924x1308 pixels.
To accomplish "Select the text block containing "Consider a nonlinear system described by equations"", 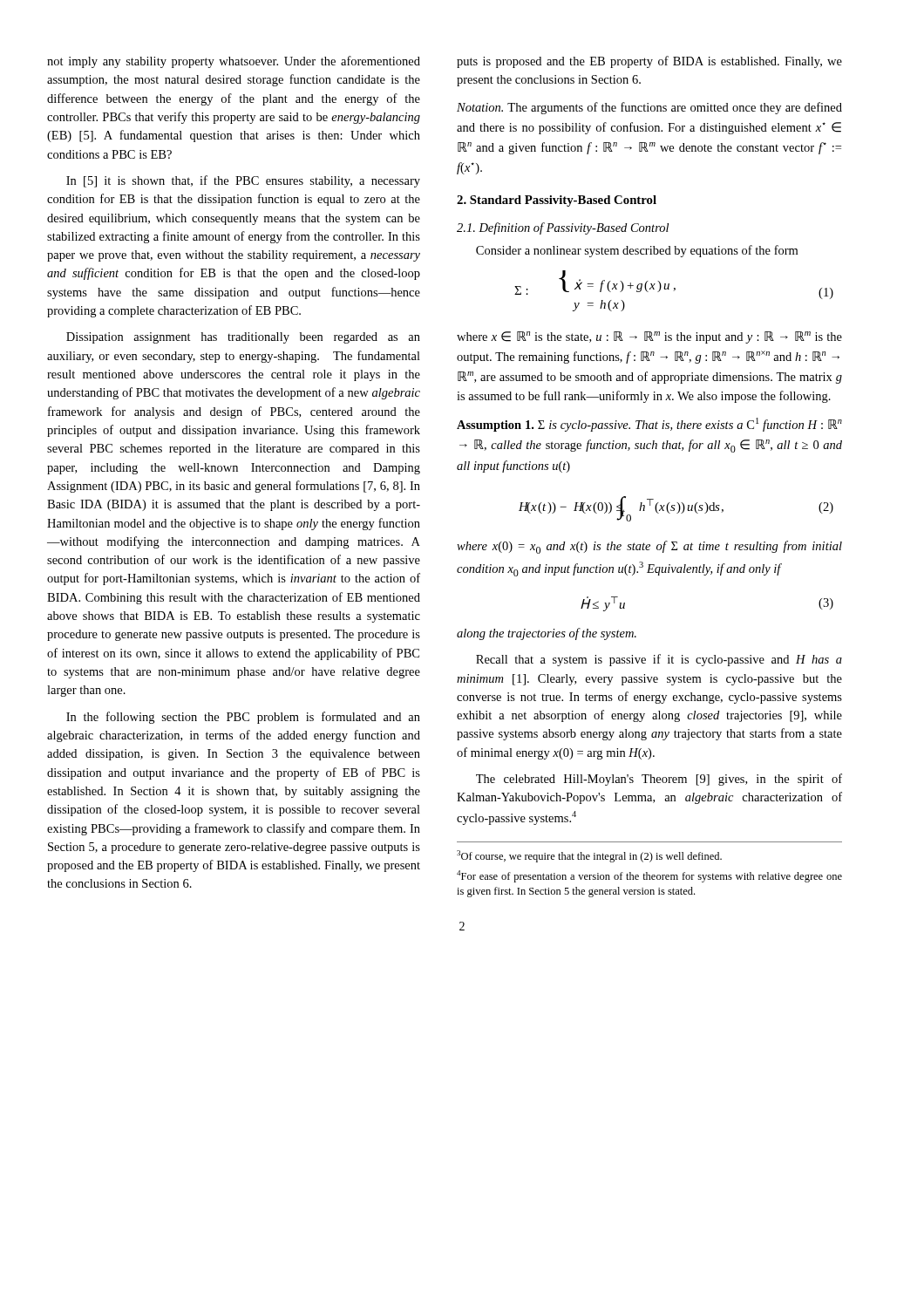I will pyautogui.click(x=637, y=250).
